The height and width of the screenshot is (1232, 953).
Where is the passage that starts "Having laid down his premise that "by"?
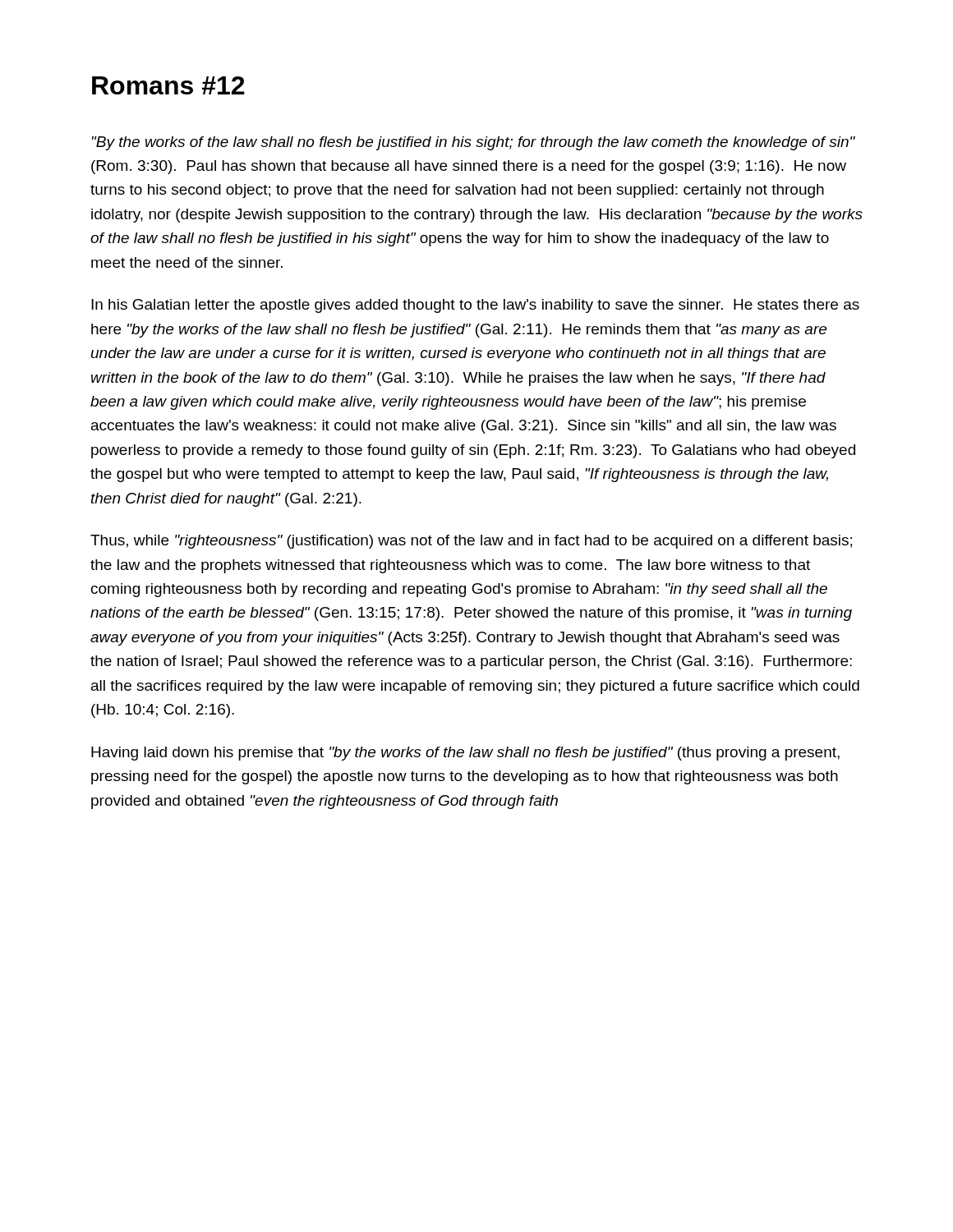point(466,776)
